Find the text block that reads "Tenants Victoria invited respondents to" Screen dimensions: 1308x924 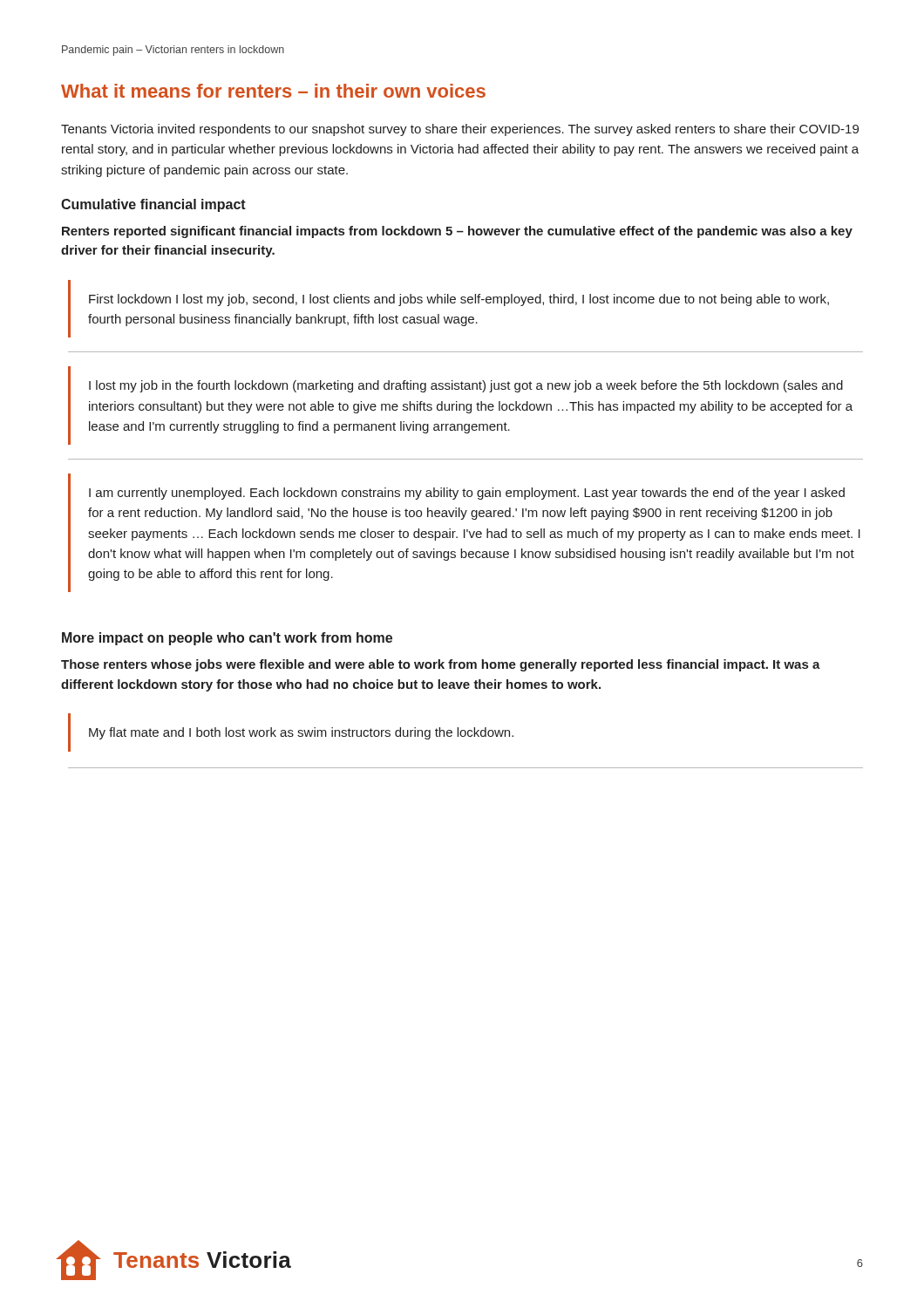tap(460, 149)
